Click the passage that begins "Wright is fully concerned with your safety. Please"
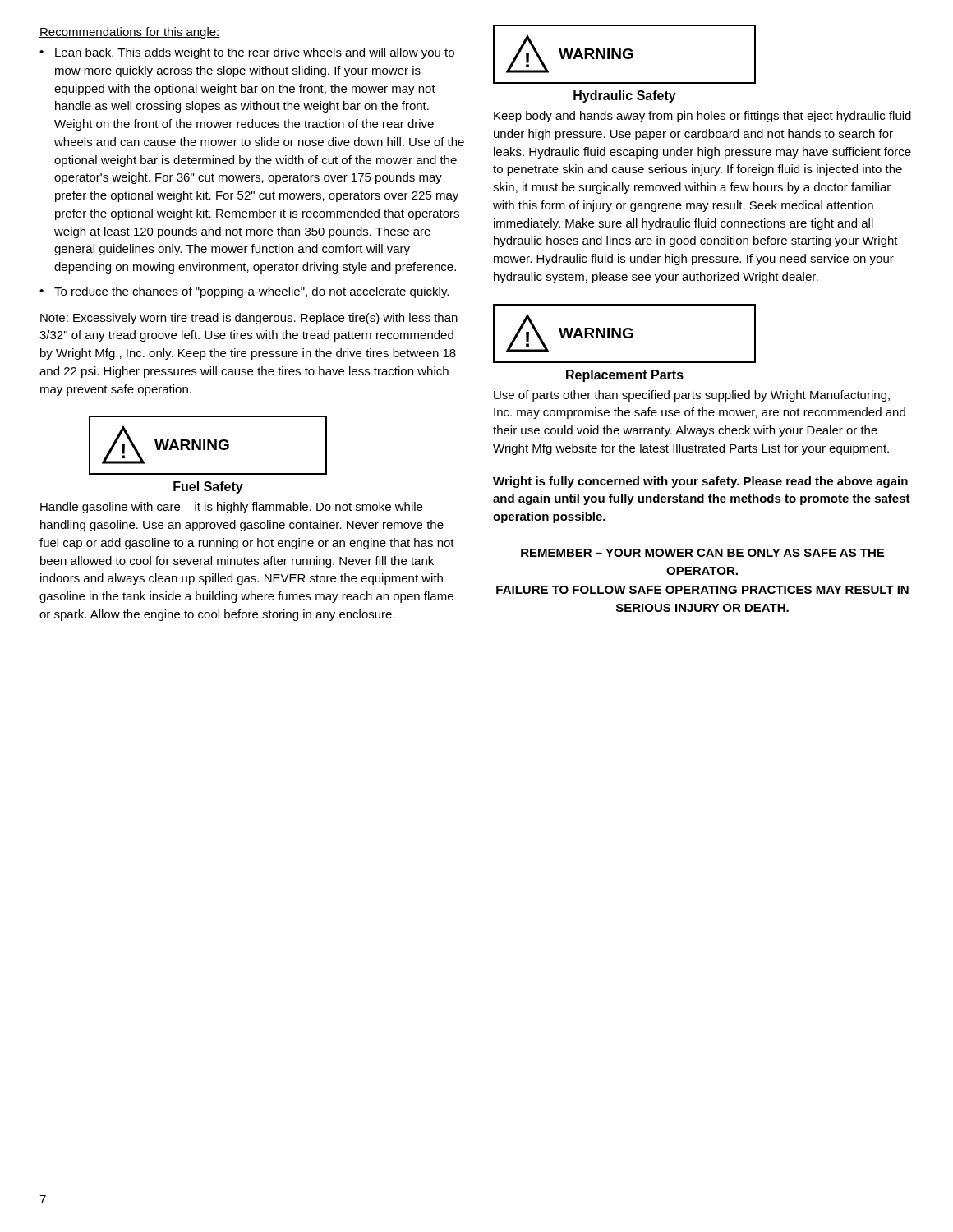Image resolution: width=953 pixels, height=1232 pixels. [701, 498]
